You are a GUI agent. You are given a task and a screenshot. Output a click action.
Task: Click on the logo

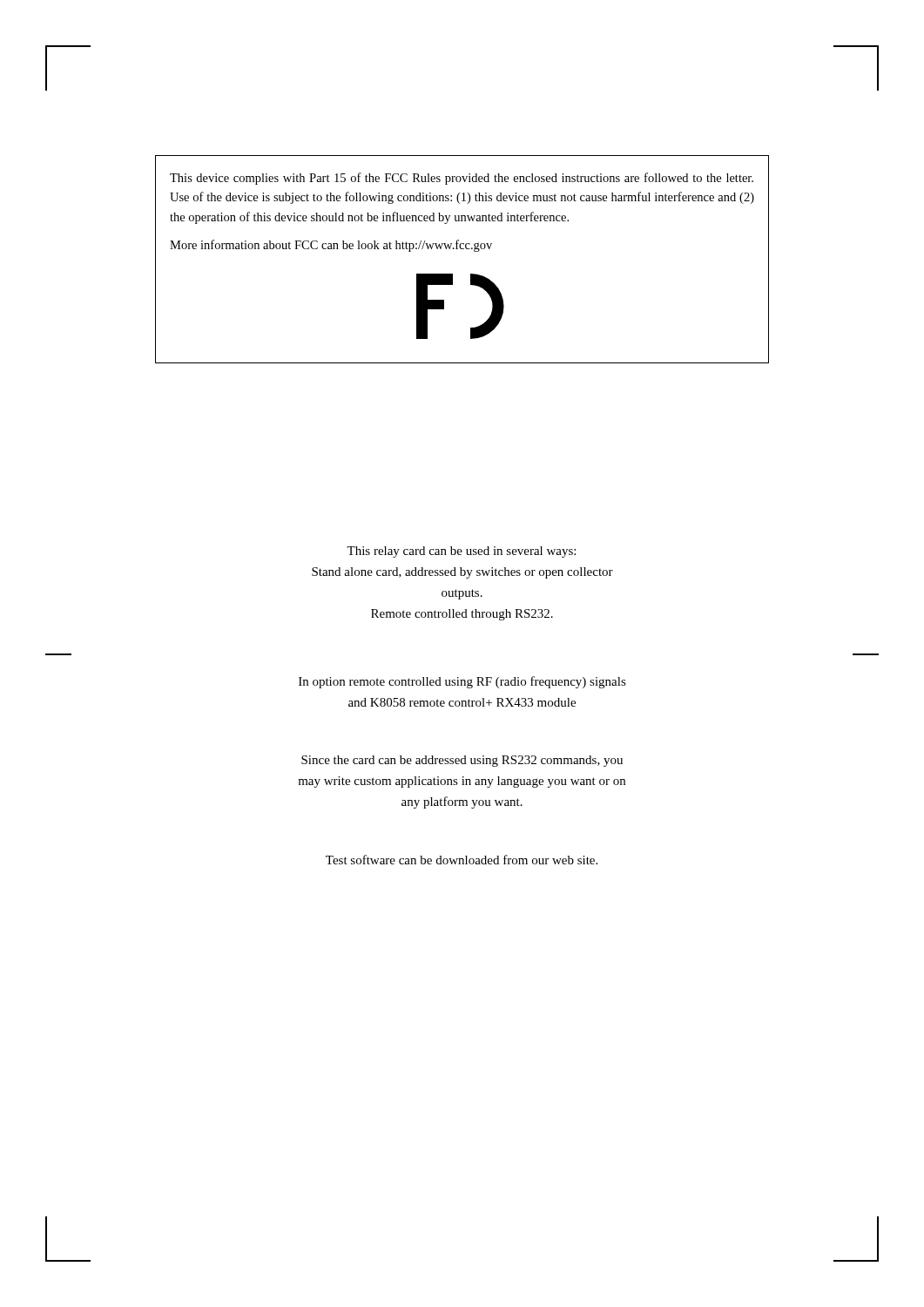462,308
